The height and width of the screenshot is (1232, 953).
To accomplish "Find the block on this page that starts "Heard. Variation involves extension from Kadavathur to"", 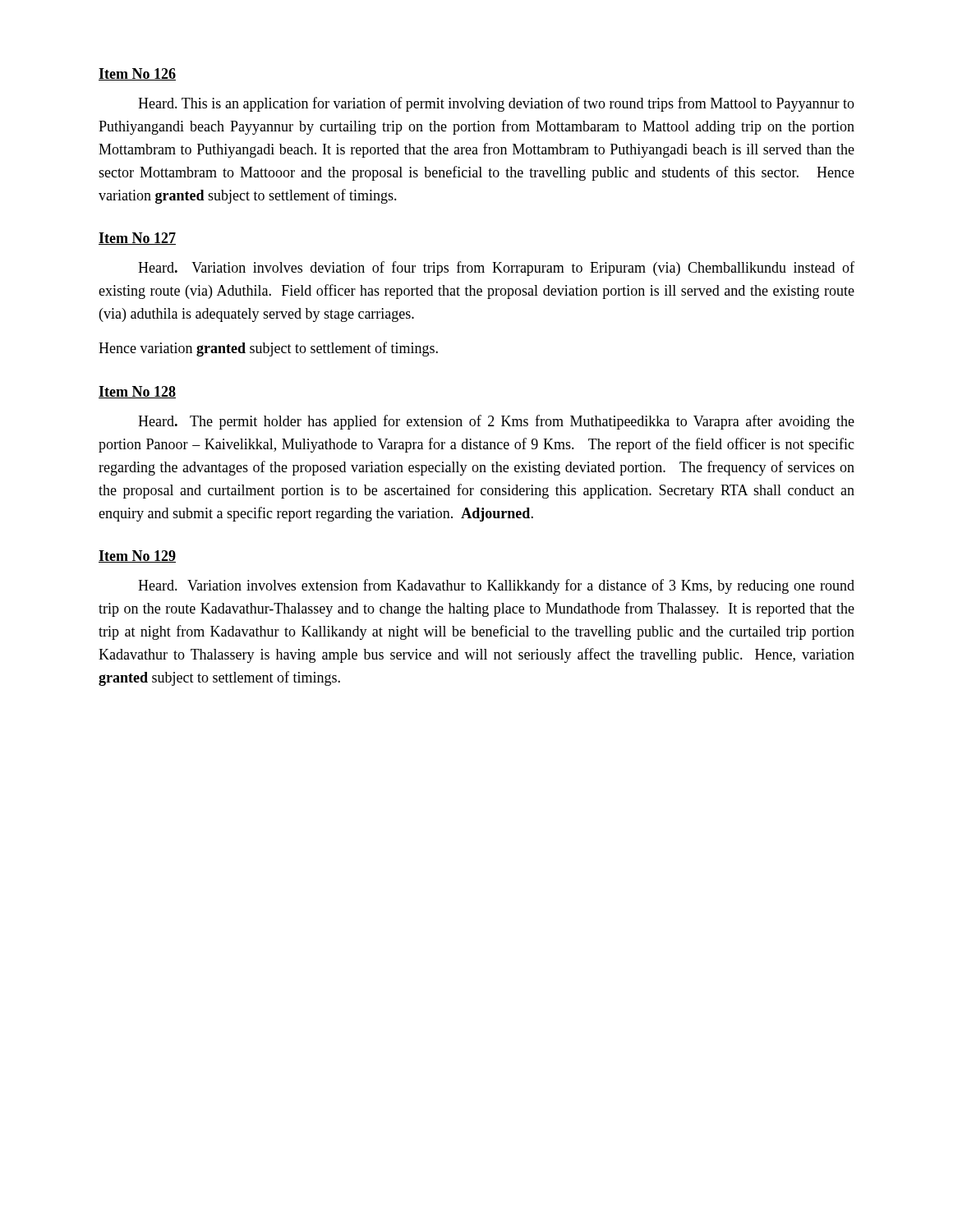I will point(476,633).
